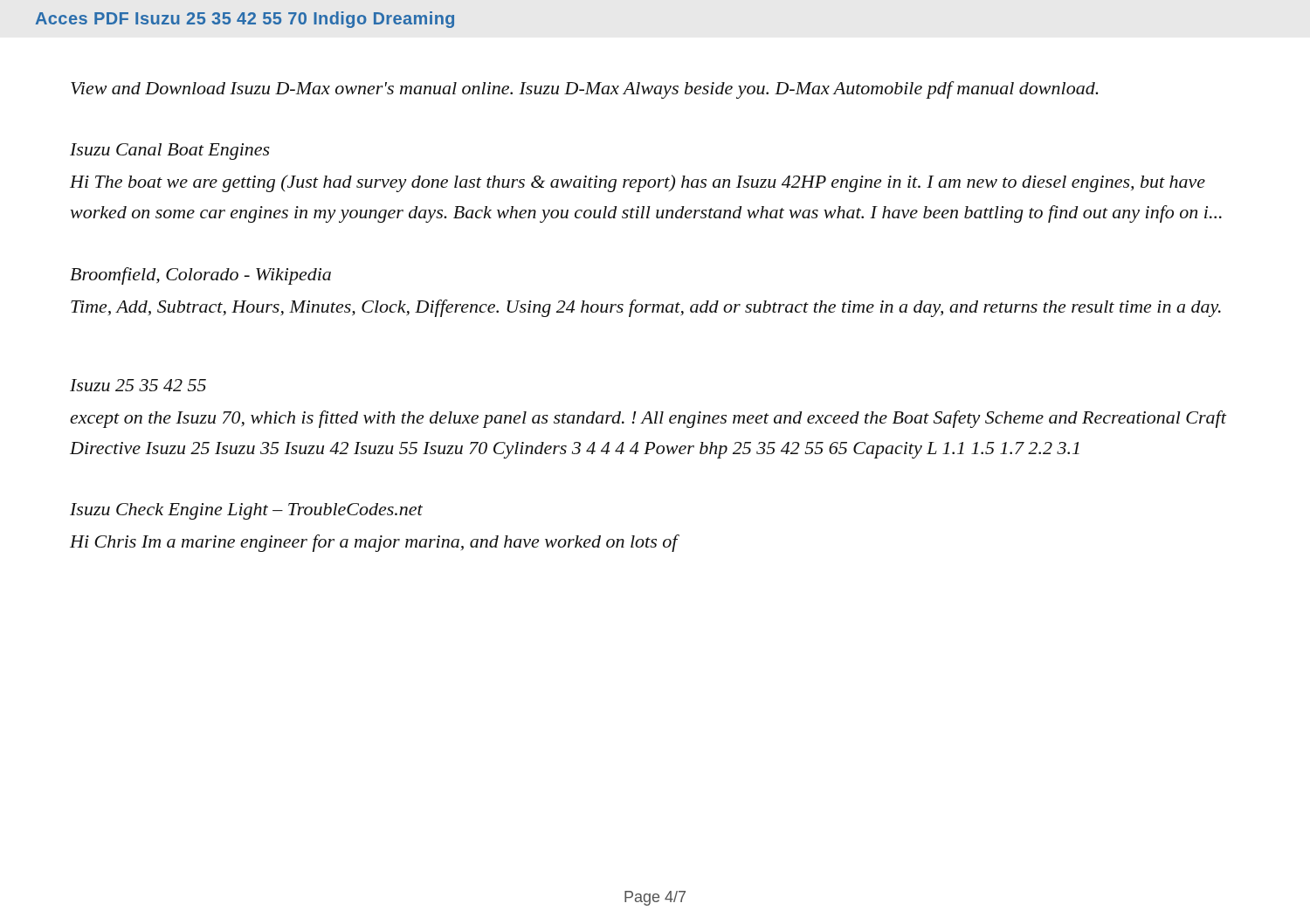The image size is (1310, 924).
Task: Click on the text block that says "Time, Add, Subtract, Hours, Minutes, Clock, Difference. Using"
Action: pyautogui.click(x=646, y=306)
